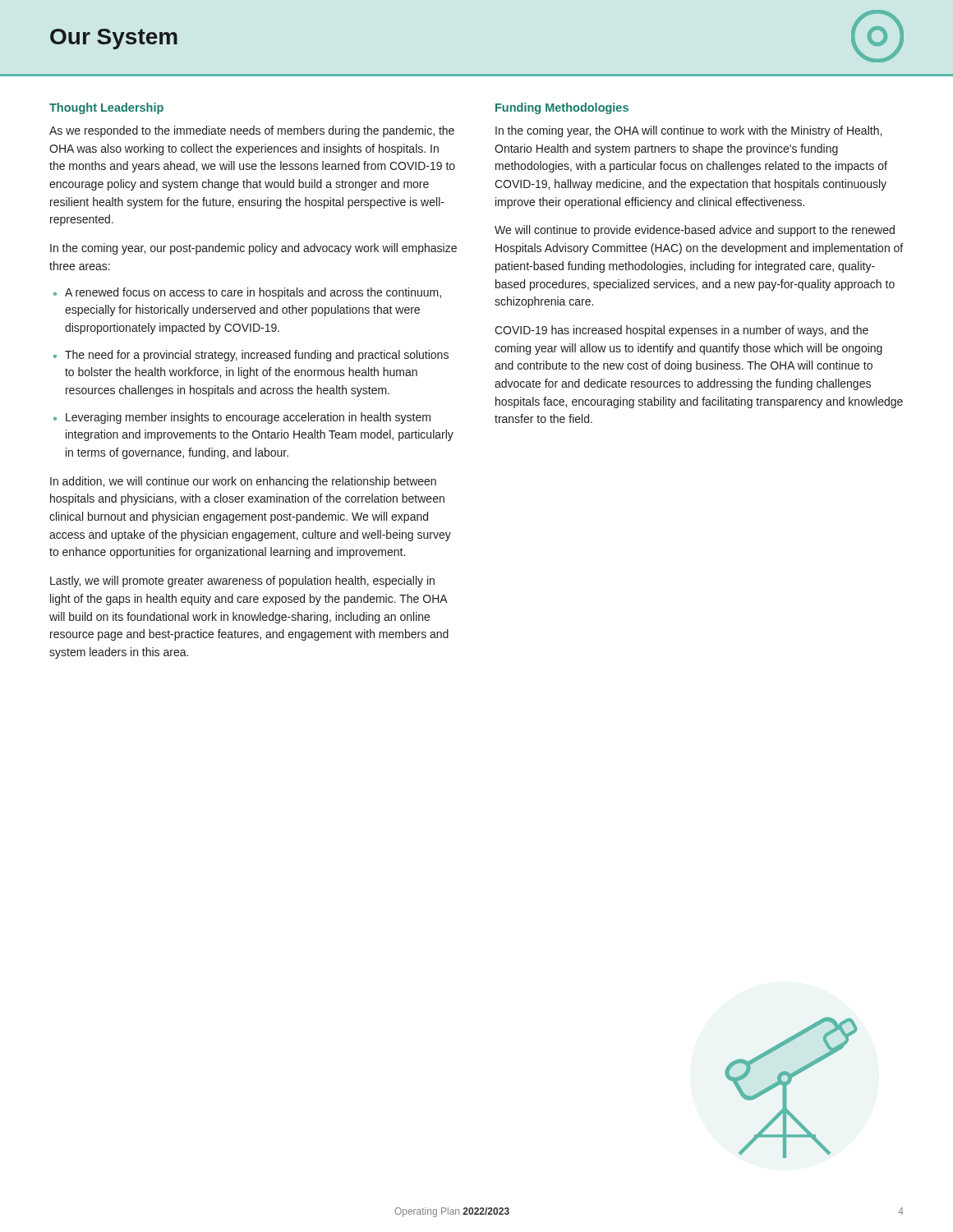This screenshot has height=1232, width=953.
Task: Locate the text block that reads "As we responded to the"
Action: (252, 175)
